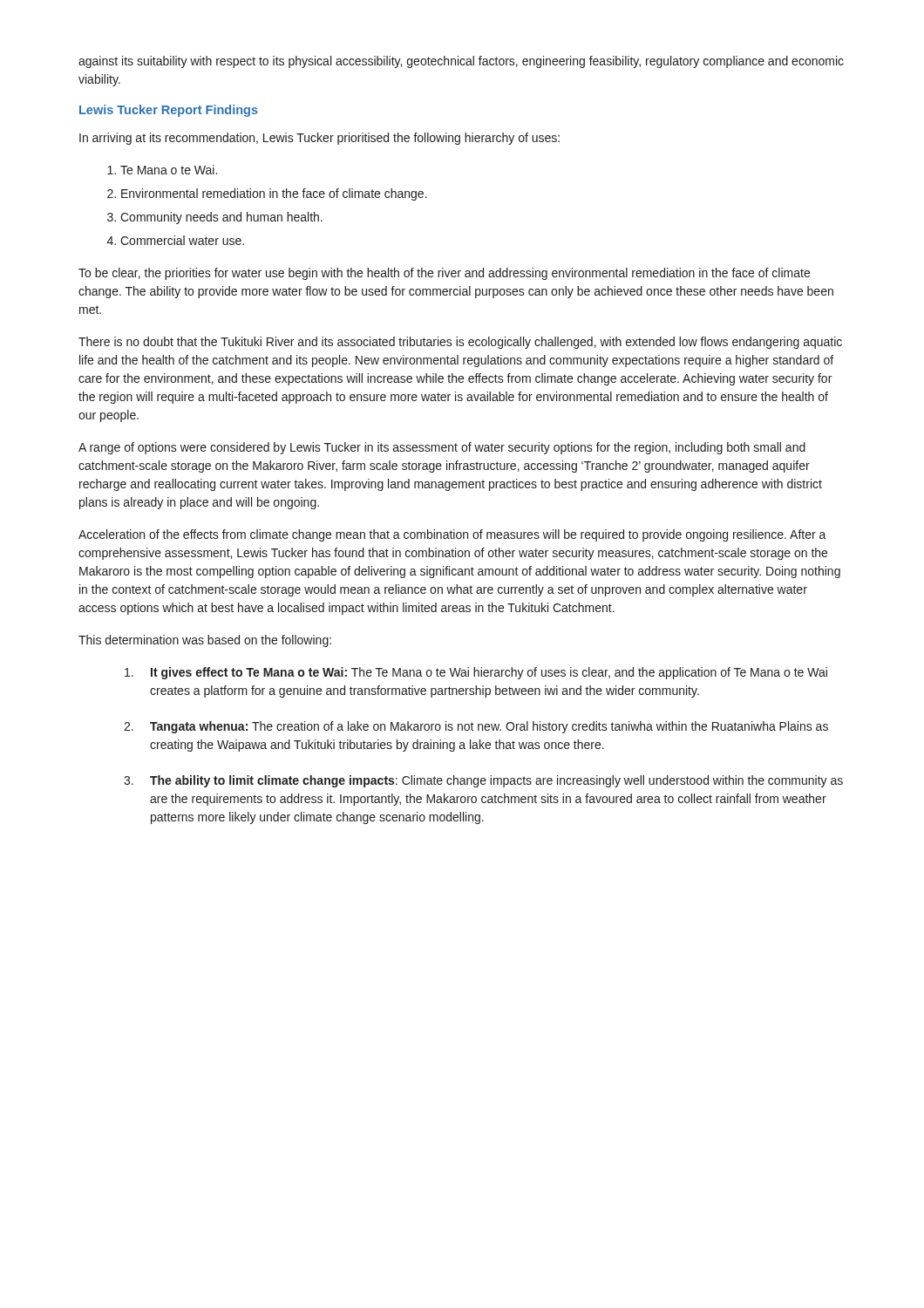Locate the list item that says "2. Tangata whenua: The creation"
924x1308 pixels.
[485, 736]
